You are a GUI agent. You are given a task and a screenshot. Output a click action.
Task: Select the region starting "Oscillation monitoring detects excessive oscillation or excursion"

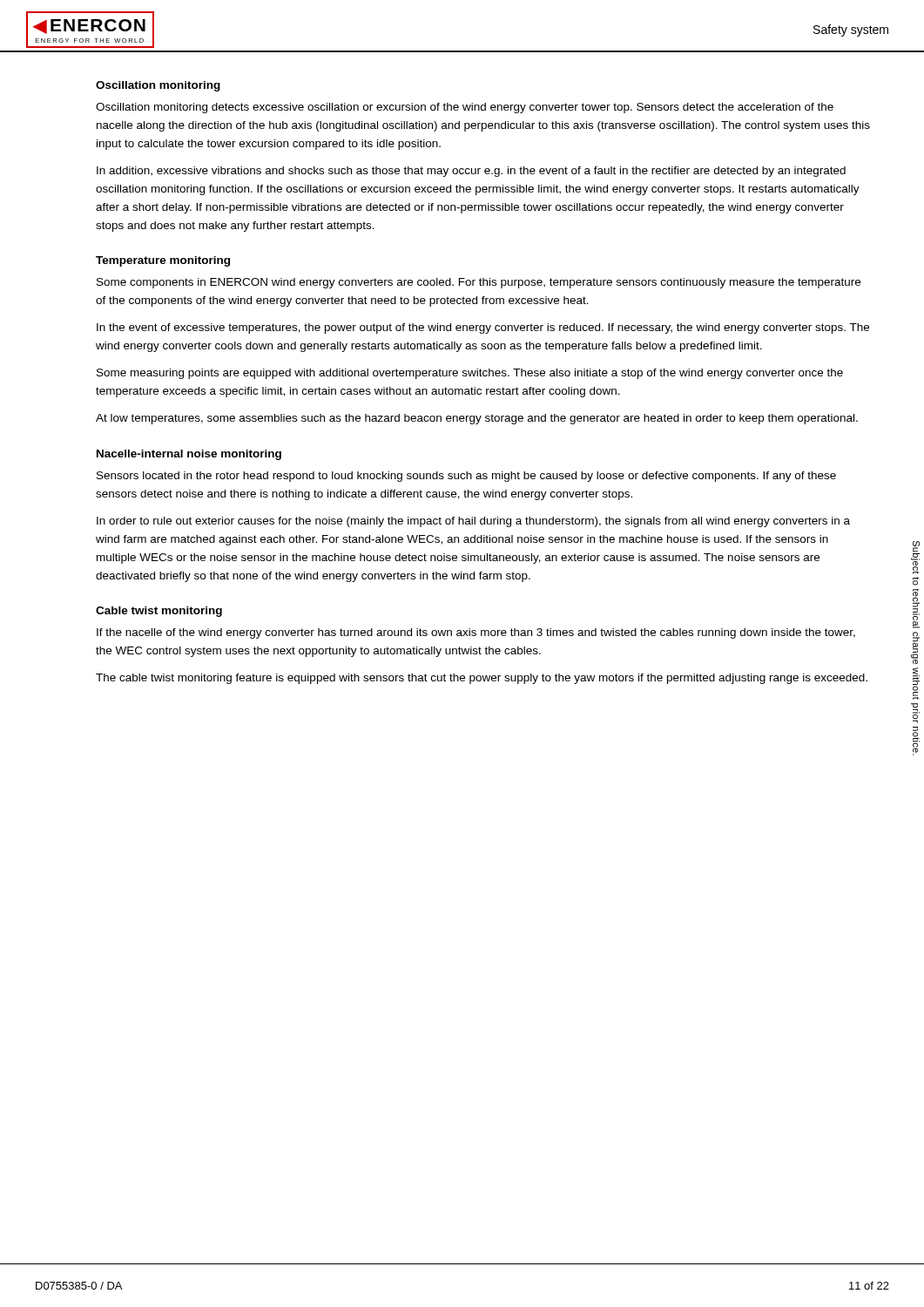(483, 125)
